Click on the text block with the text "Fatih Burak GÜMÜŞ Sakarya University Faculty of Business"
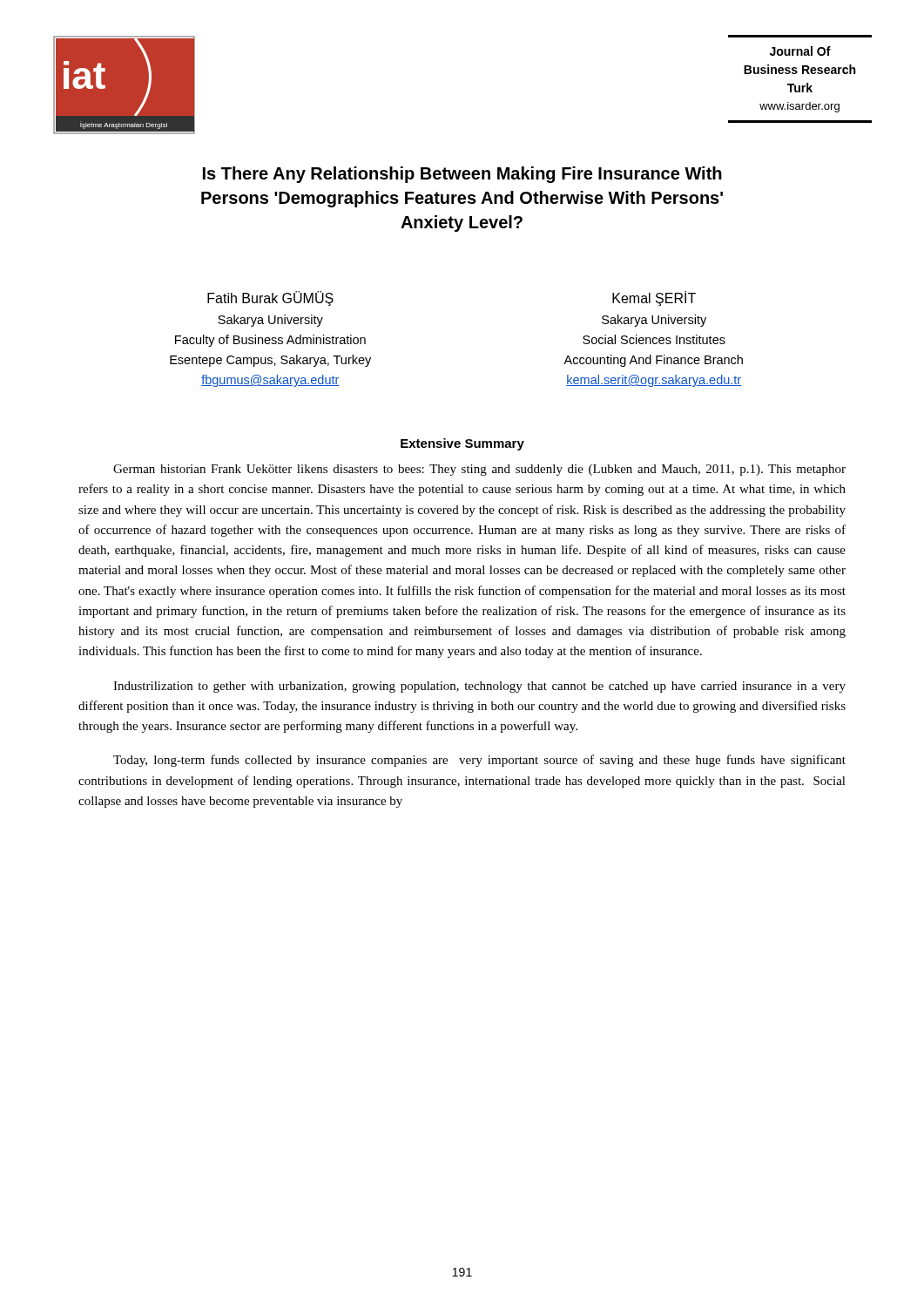This screenshot has width=924, height=1307. click(270, 337)
